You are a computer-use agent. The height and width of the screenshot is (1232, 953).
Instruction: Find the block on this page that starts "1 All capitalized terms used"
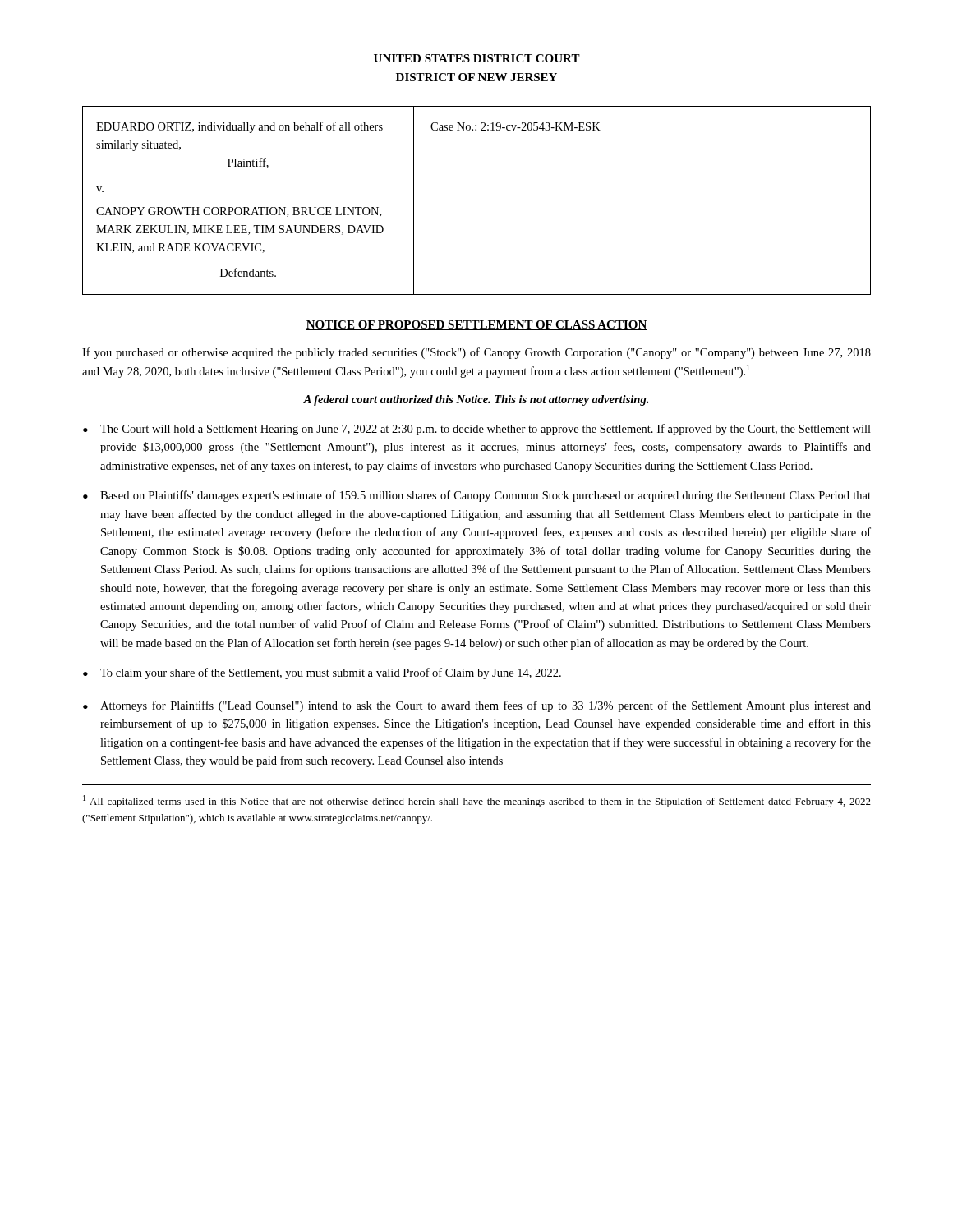click(476, 809)
